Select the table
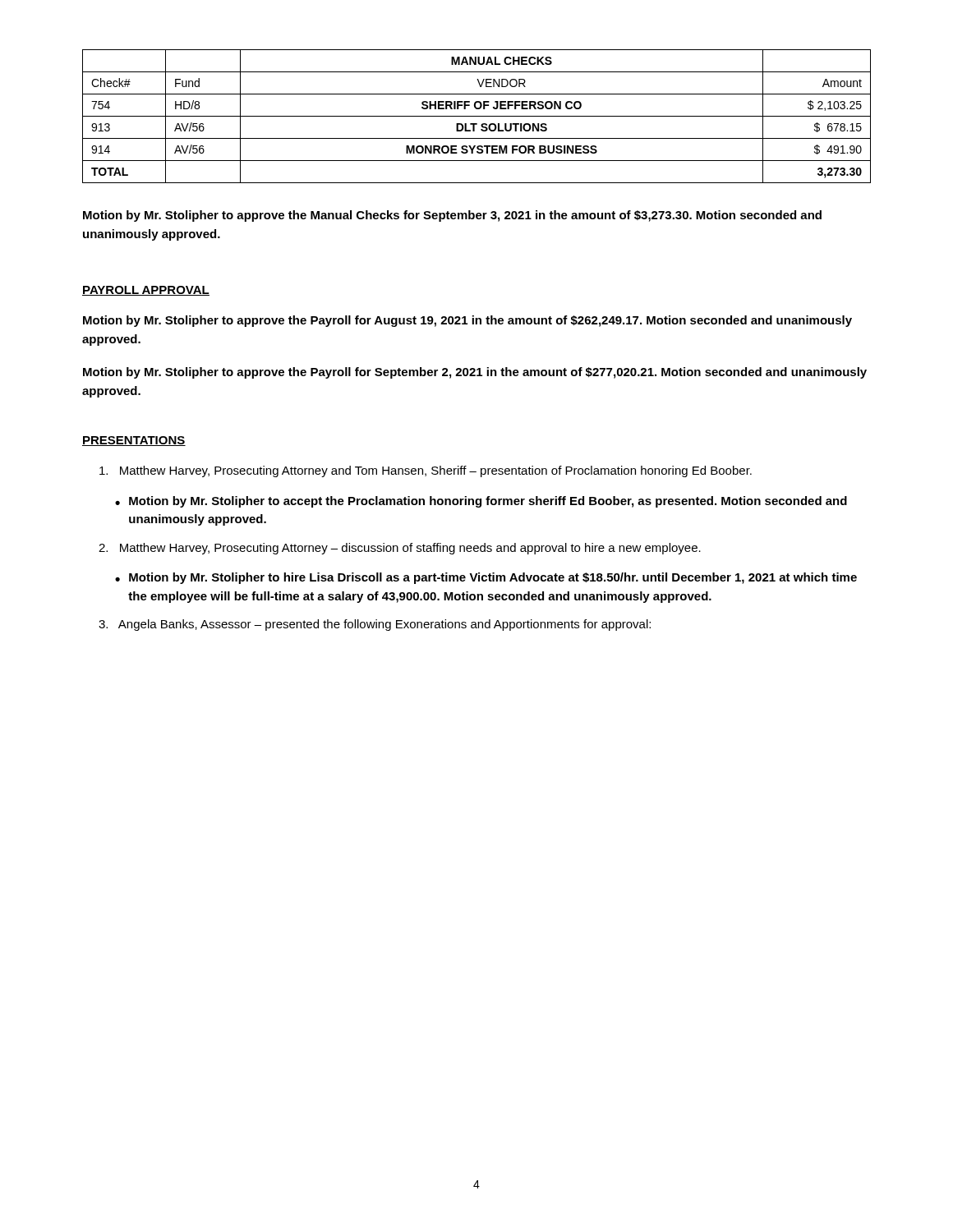The width and height of the screenshot is (953, 1232). 476,116
